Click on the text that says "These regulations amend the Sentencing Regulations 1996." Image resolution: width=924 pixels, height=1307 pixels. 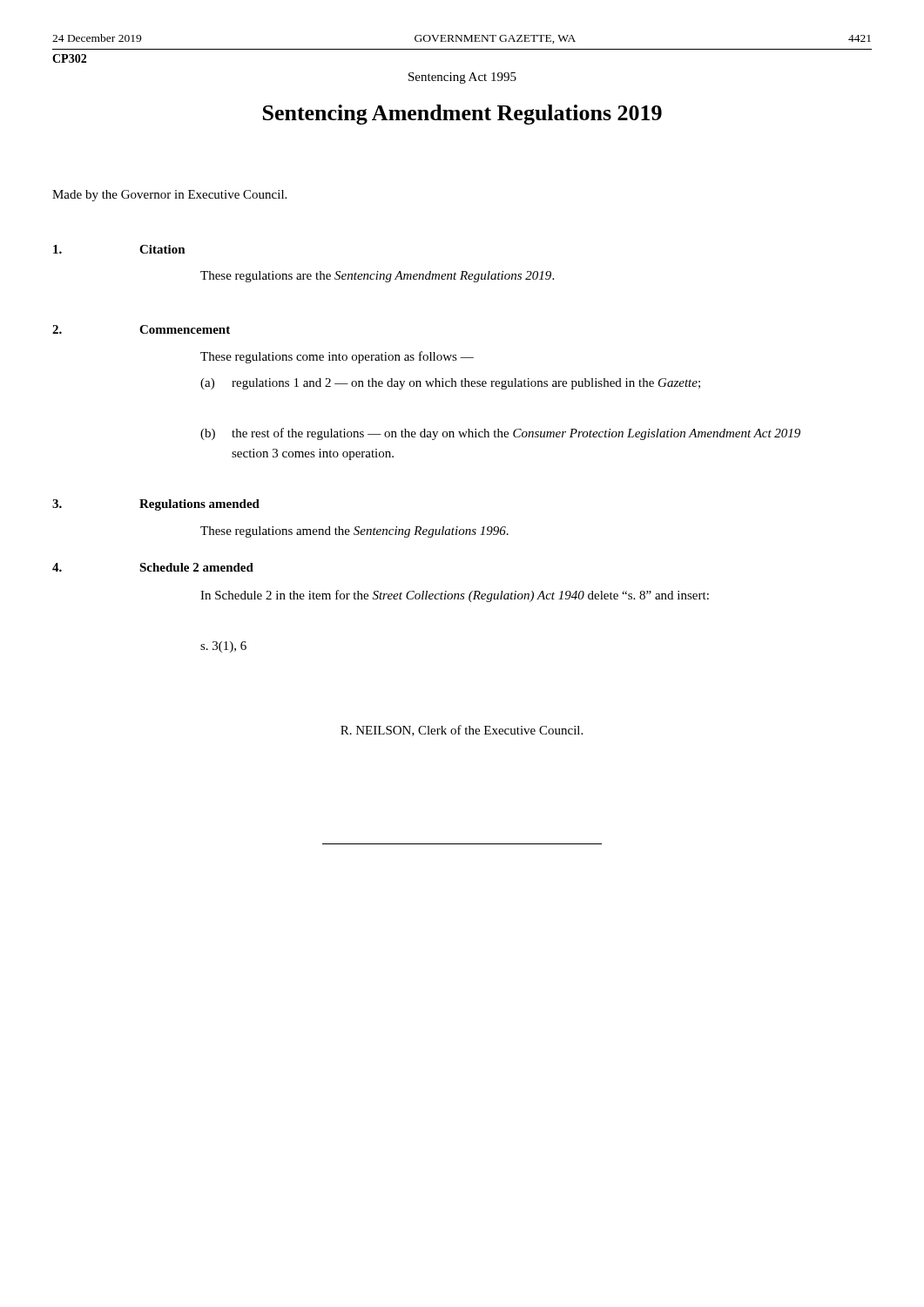tap(355, 531)
